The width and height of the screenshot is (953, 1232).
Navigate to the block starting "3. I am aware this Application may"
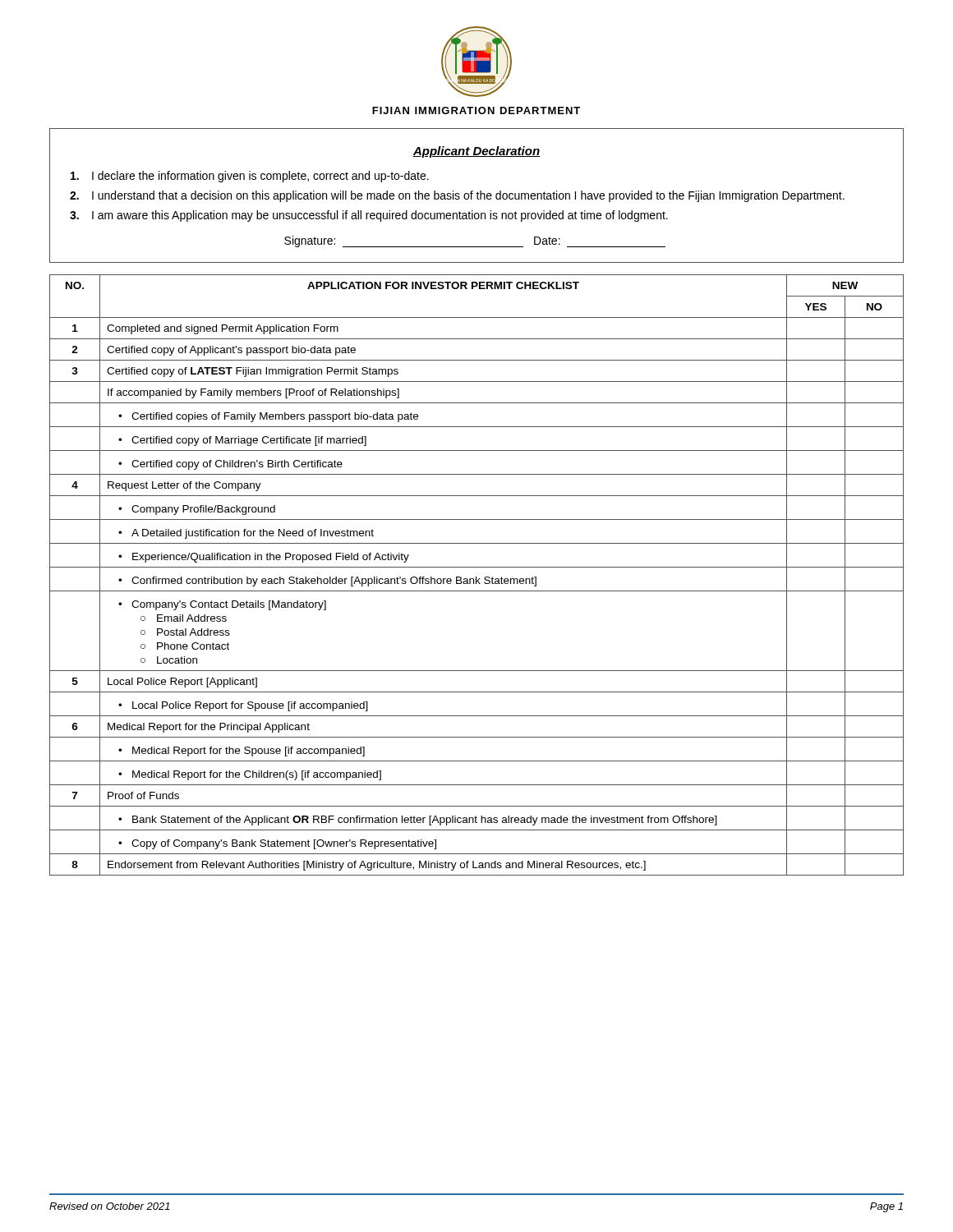[369, 215]
